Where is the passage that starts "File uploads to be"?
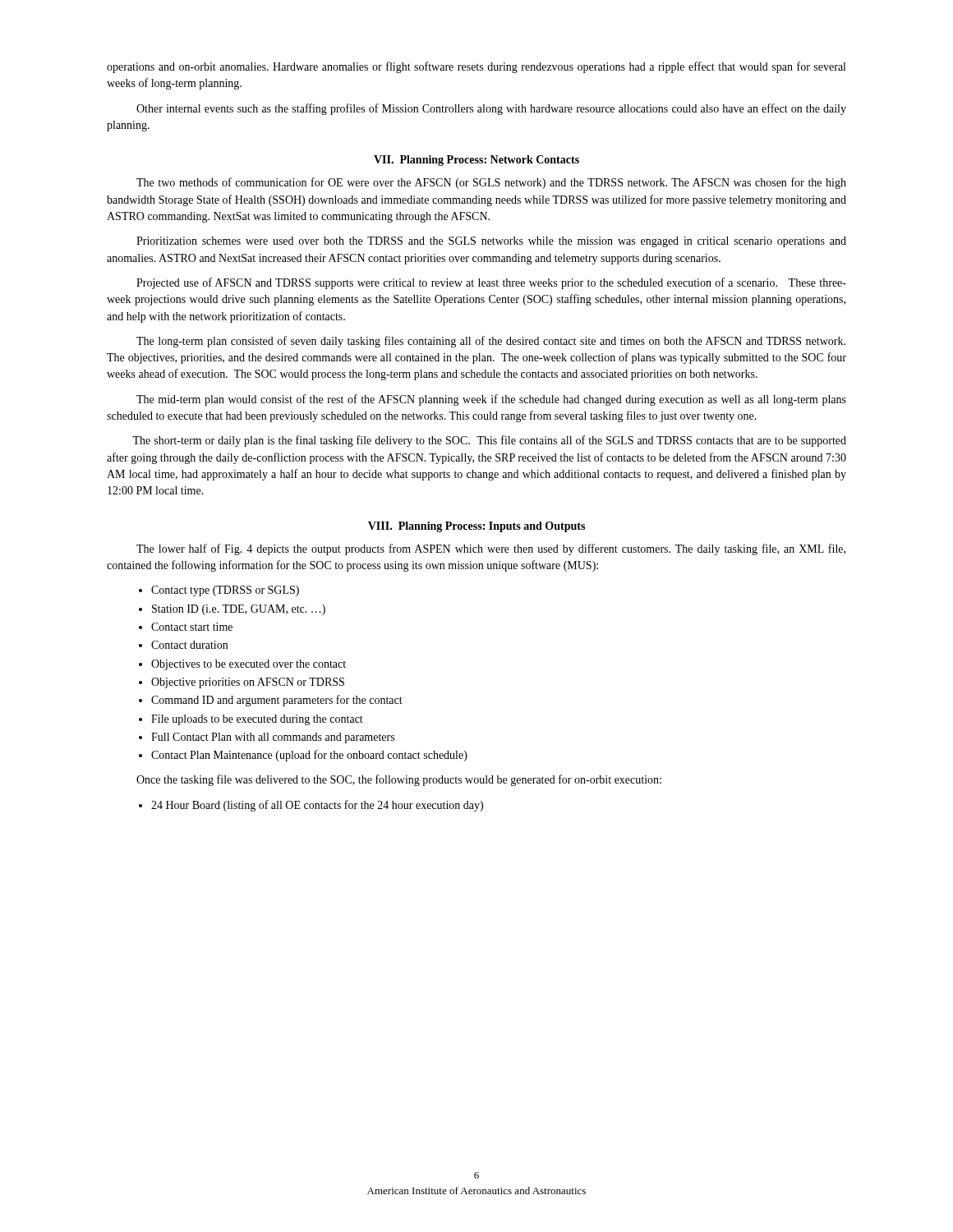This screenshot has width=953, height=1232. click(257, 719)
